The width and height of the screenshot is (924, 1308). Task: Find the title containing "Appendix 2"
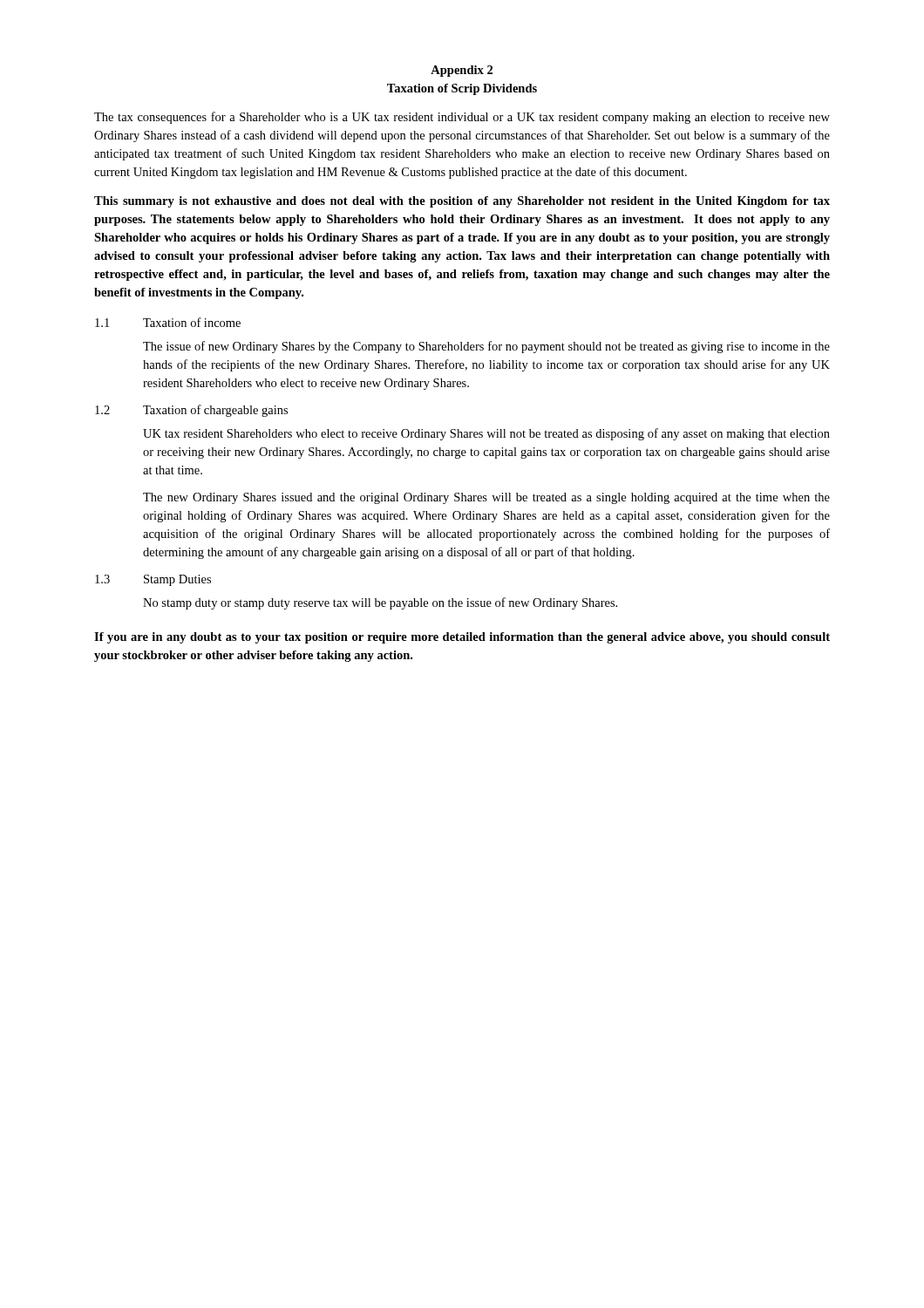(462, 70)
